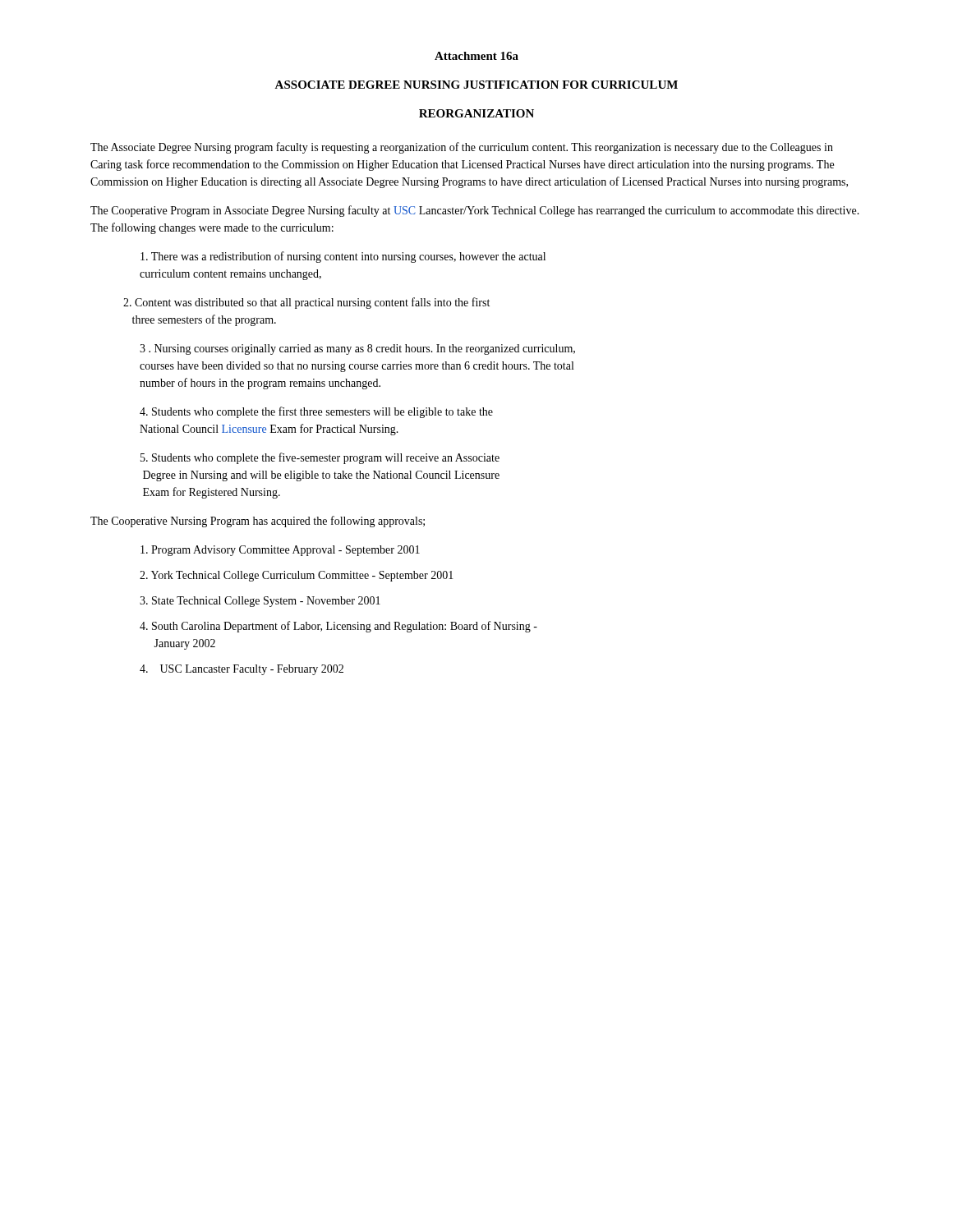
Task: Navigate to the text block starting "Attachment 16a"
Action: 476,56
